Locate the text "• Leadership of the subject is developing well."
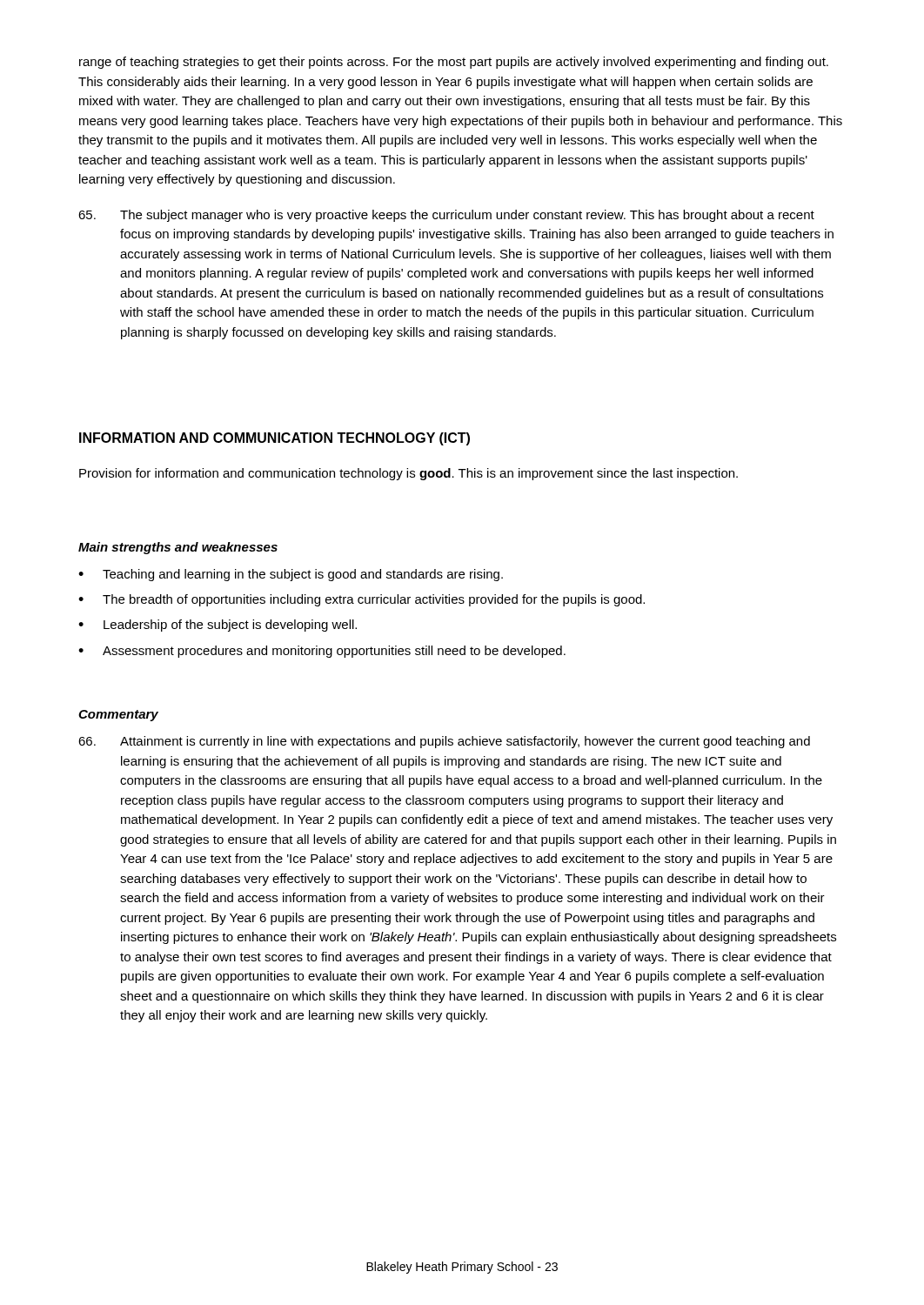This screenshot has height=1305, width=924. tap(218, 626)
